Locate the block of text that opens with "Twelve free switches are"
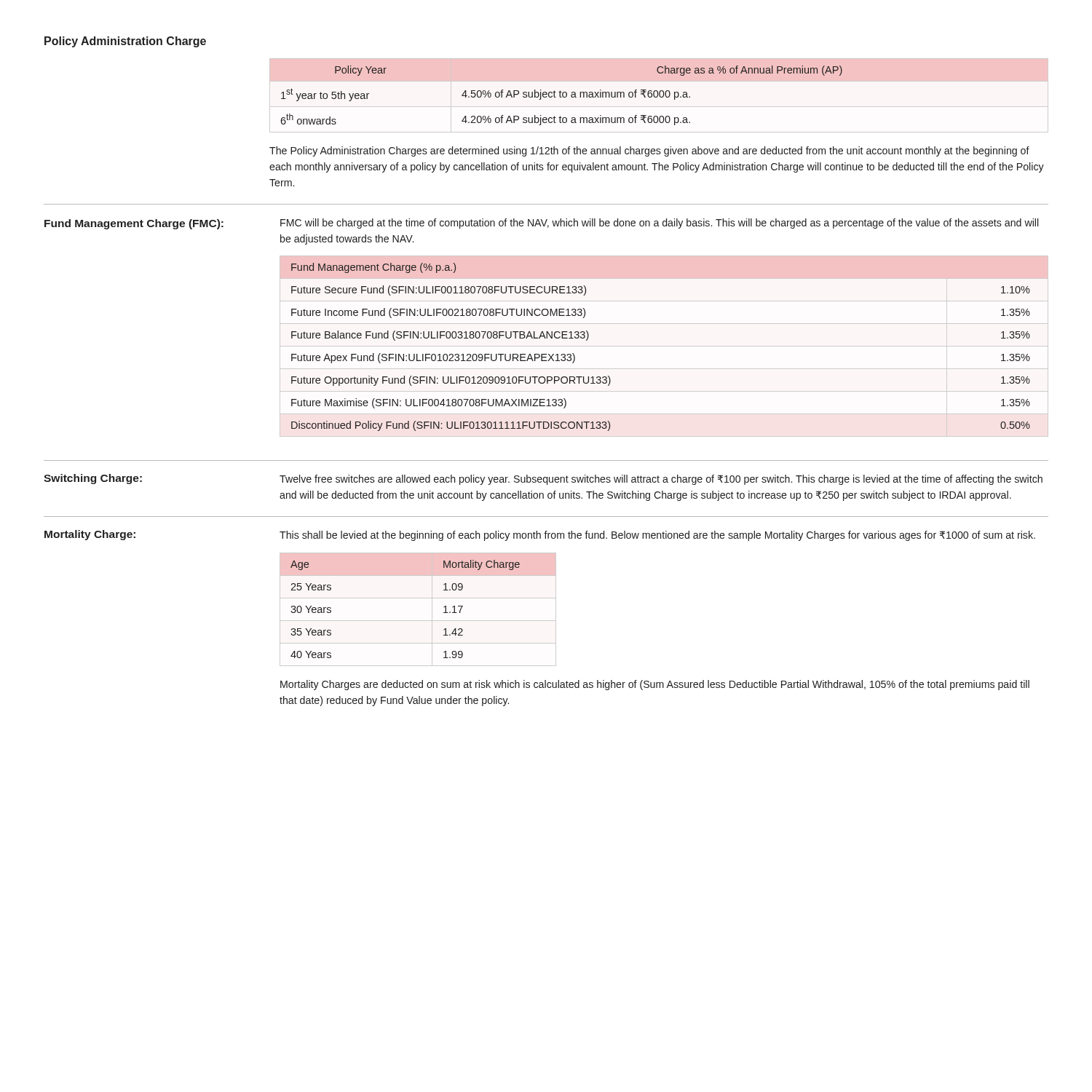 (661, 487)
